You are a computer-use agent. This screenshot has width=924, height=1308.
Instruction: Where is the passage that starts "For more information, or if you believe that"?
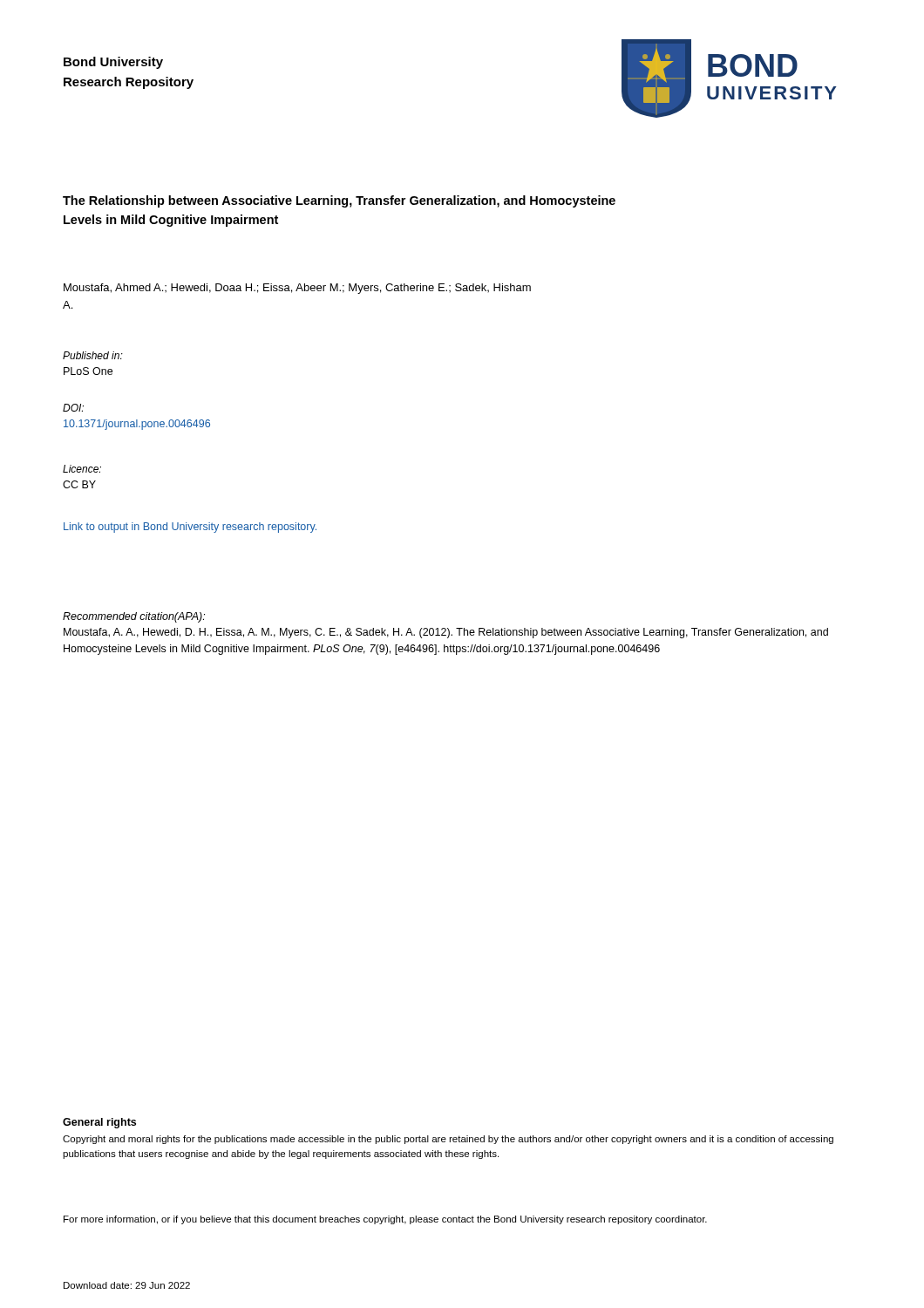462,1220
